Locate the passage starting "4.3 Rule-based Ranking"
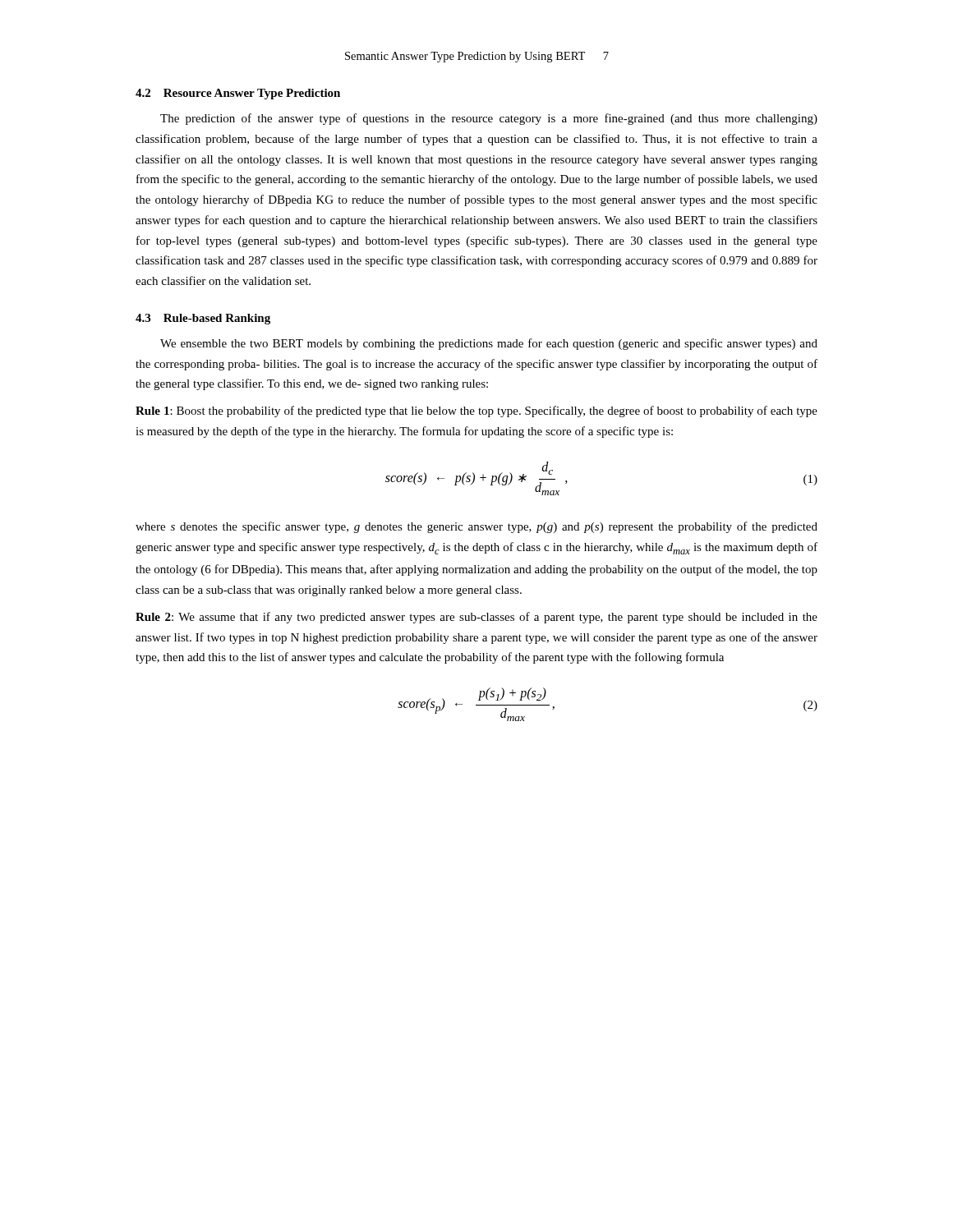The width and height of the screenshot is (953, 1232). pos(203,318)
